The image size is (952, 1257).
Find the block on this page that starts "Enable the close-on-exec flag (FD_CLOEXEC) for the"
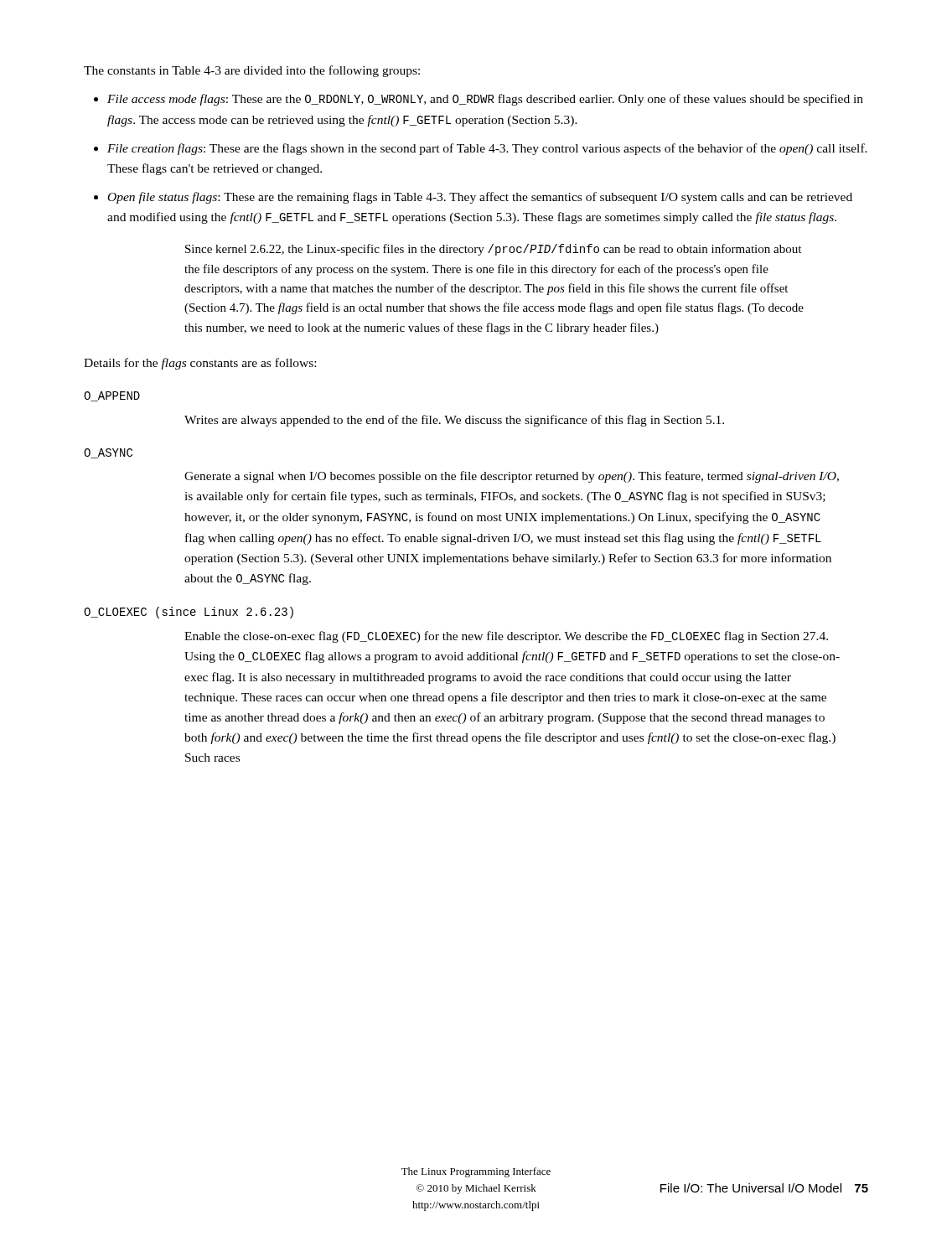tap(514, 697)
